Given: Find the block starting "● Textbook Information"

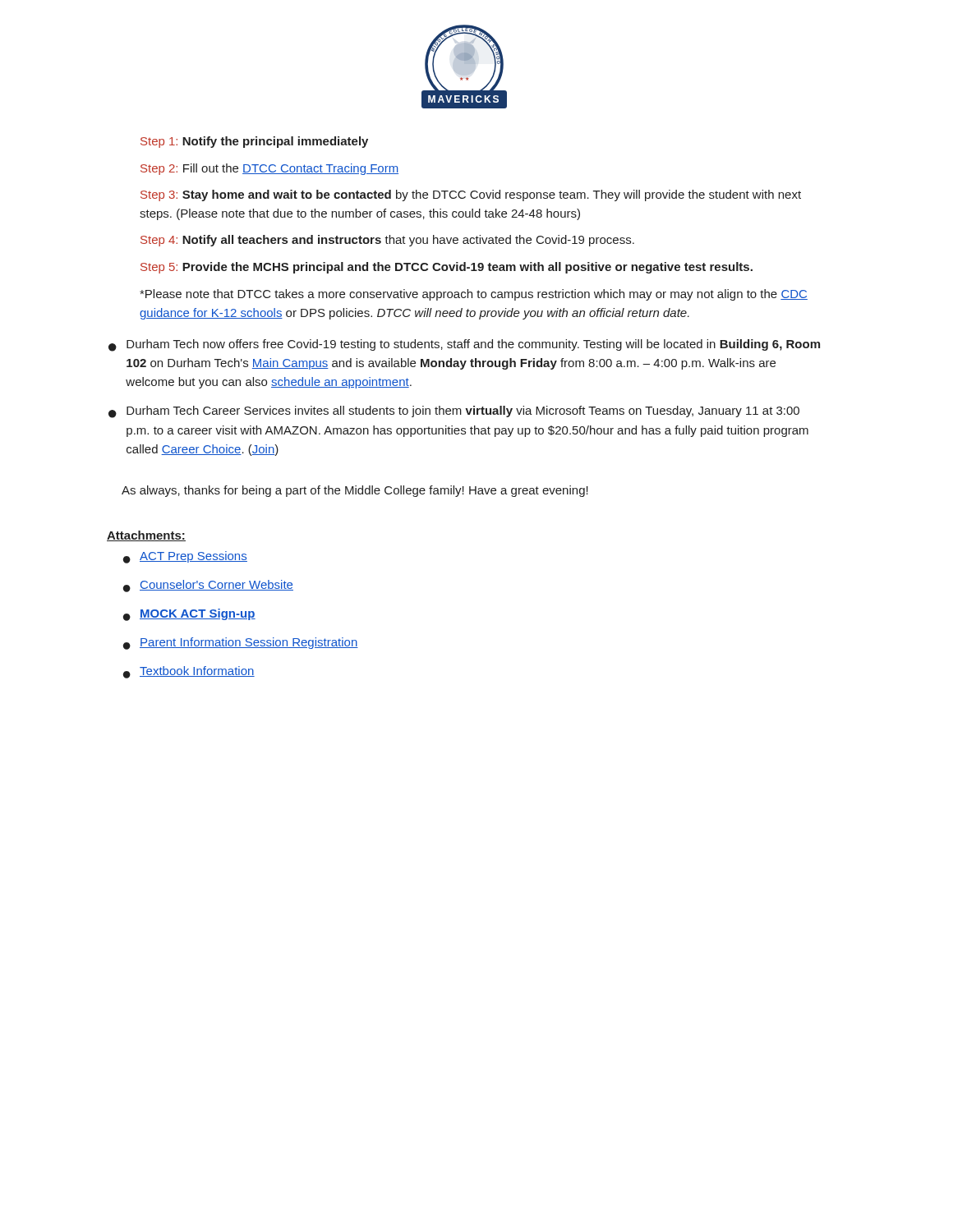Looking at the screenshot, I should pyautogui.click(x=188, y=673).
